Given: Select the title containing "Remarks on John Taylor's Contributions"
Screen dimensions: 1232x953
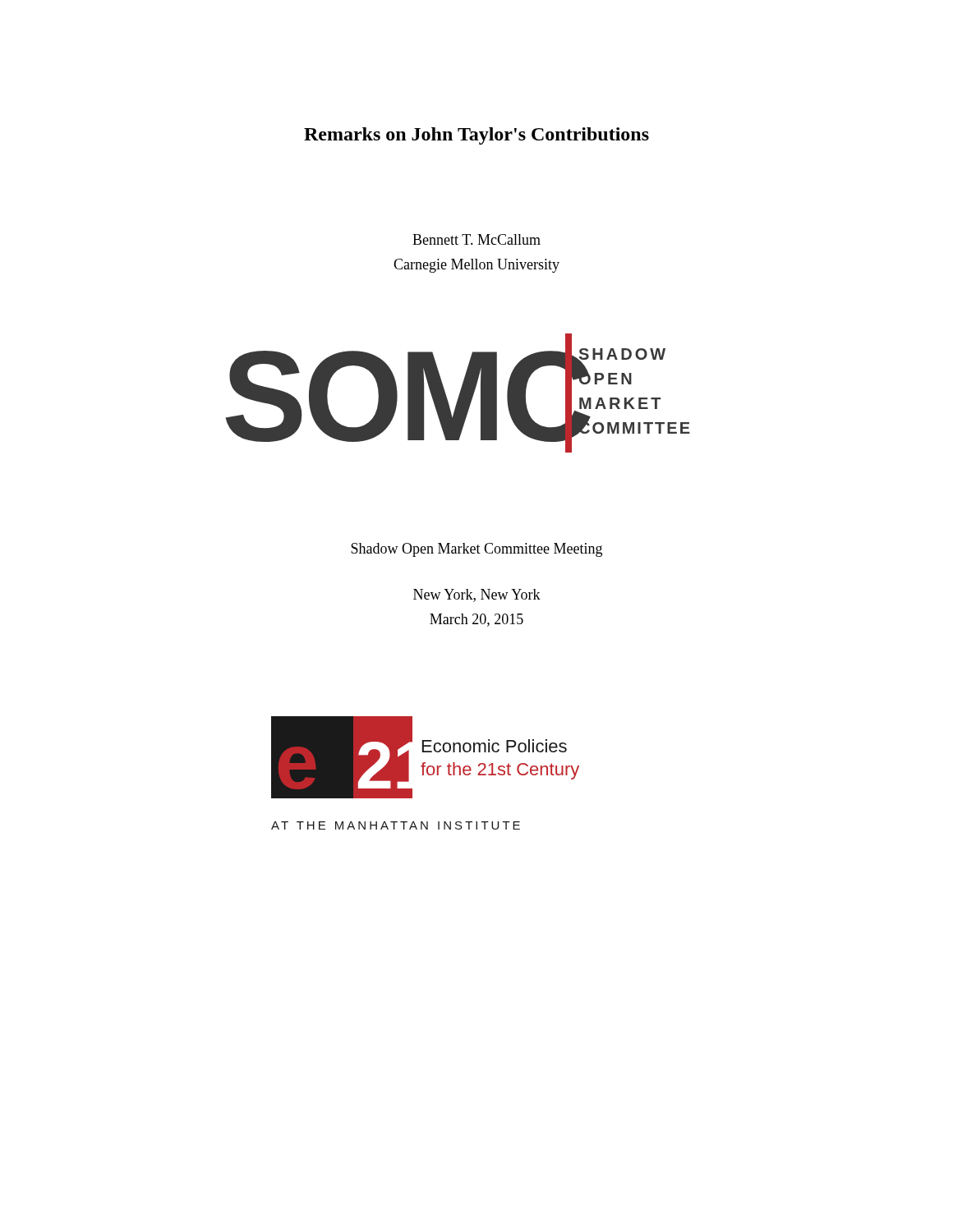Looking at the screenshot, I should pos(476,134).
